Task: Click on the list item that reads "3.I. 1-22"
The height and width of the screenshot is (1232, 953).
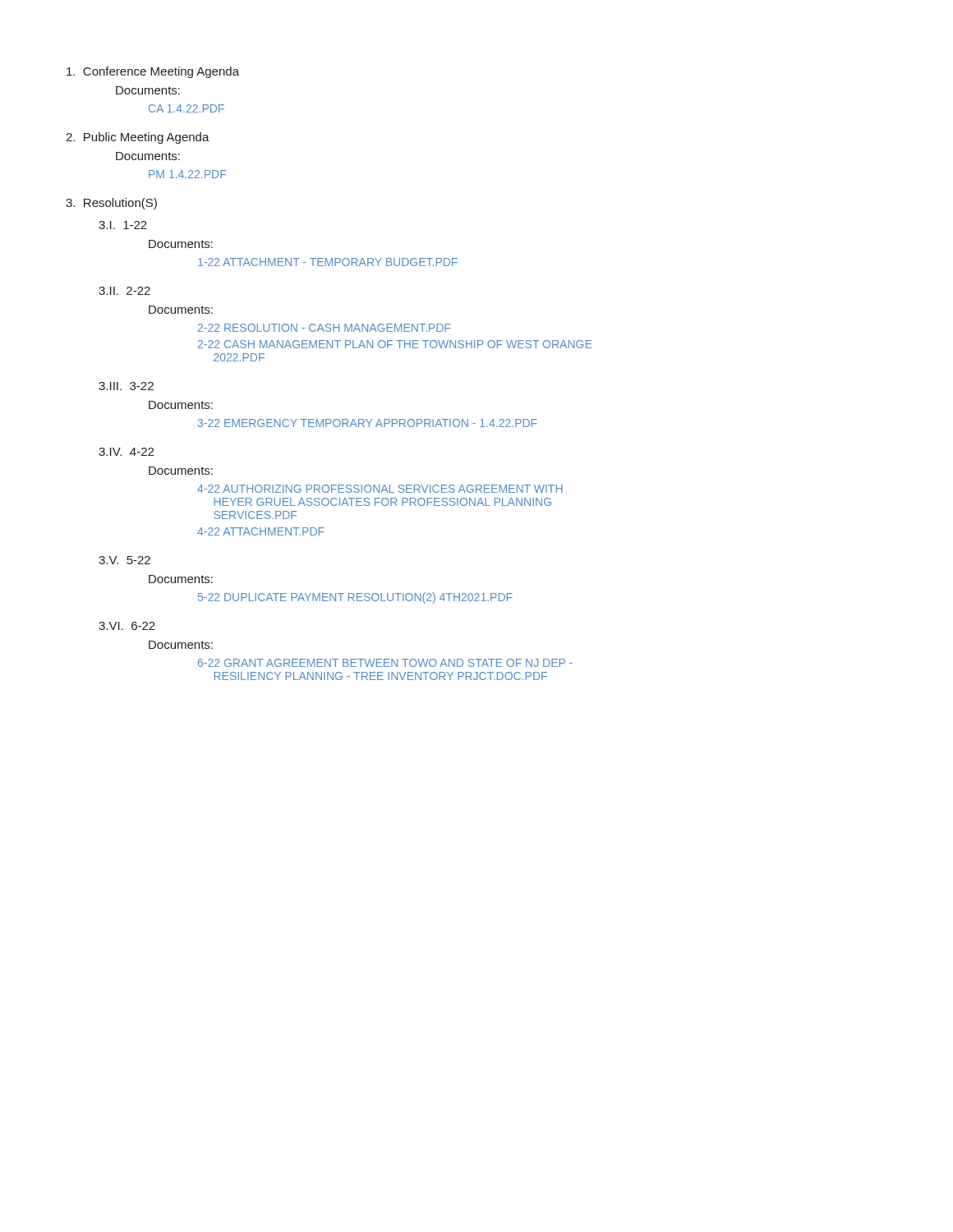Action: [123, 225]
